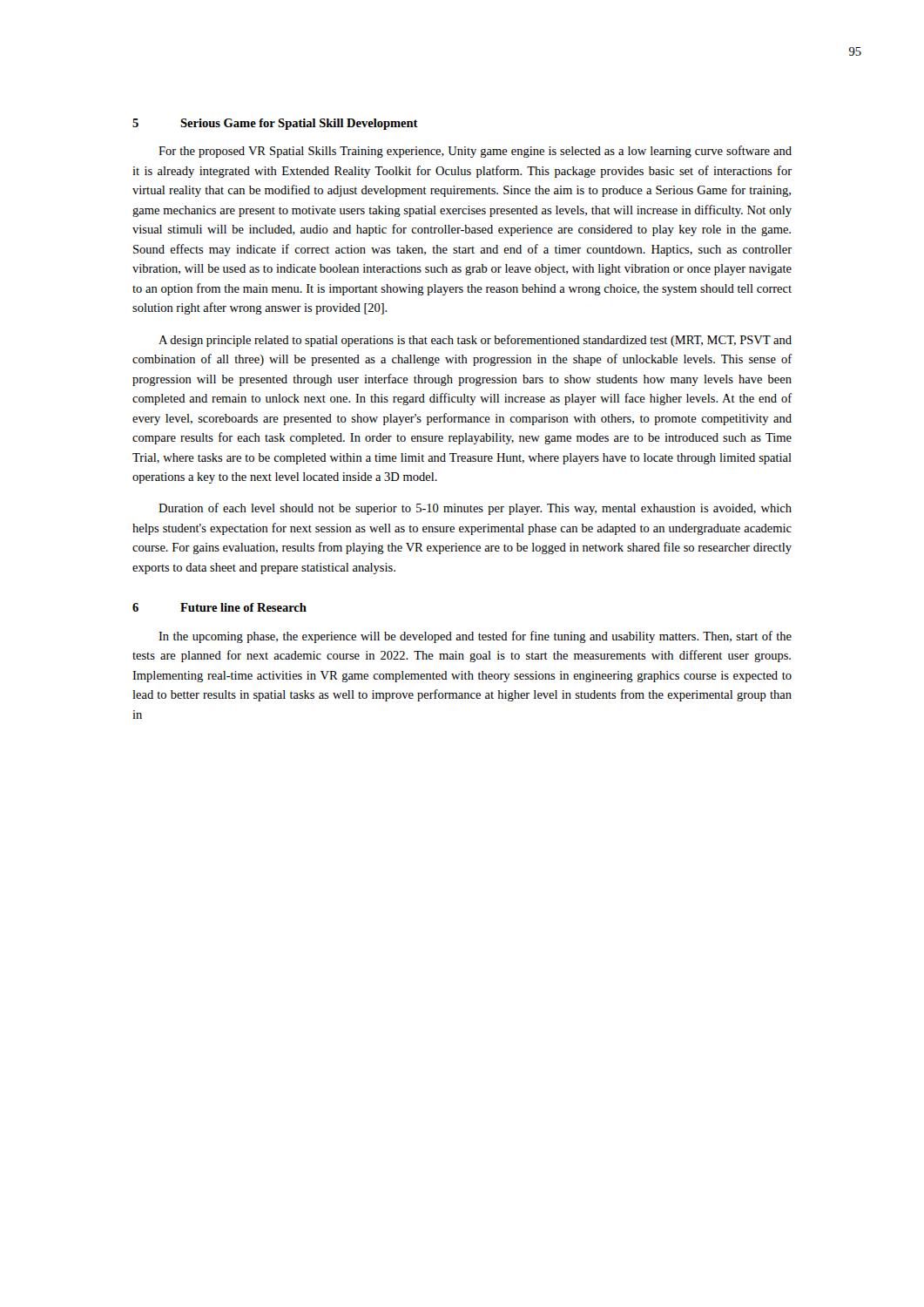The height and width of the screenshot is (1307, 924).
Task: Locate the section header that reads "6 Future line of Research"
Action: pyautogui.click(x=219, y=608)
